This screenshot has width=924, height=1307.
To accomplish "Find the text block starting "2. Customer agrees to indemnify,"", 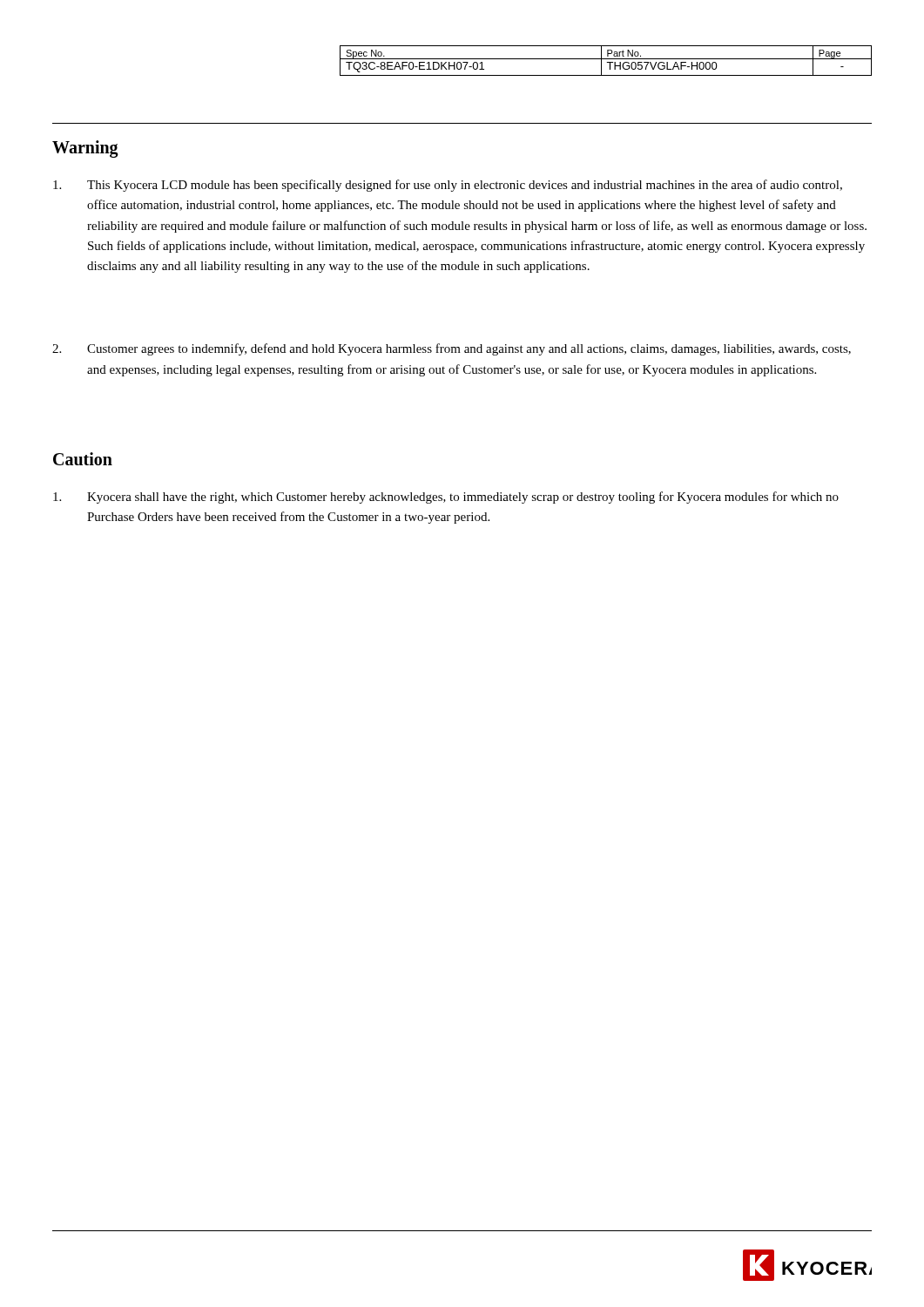I will click(x=462, y=359).
